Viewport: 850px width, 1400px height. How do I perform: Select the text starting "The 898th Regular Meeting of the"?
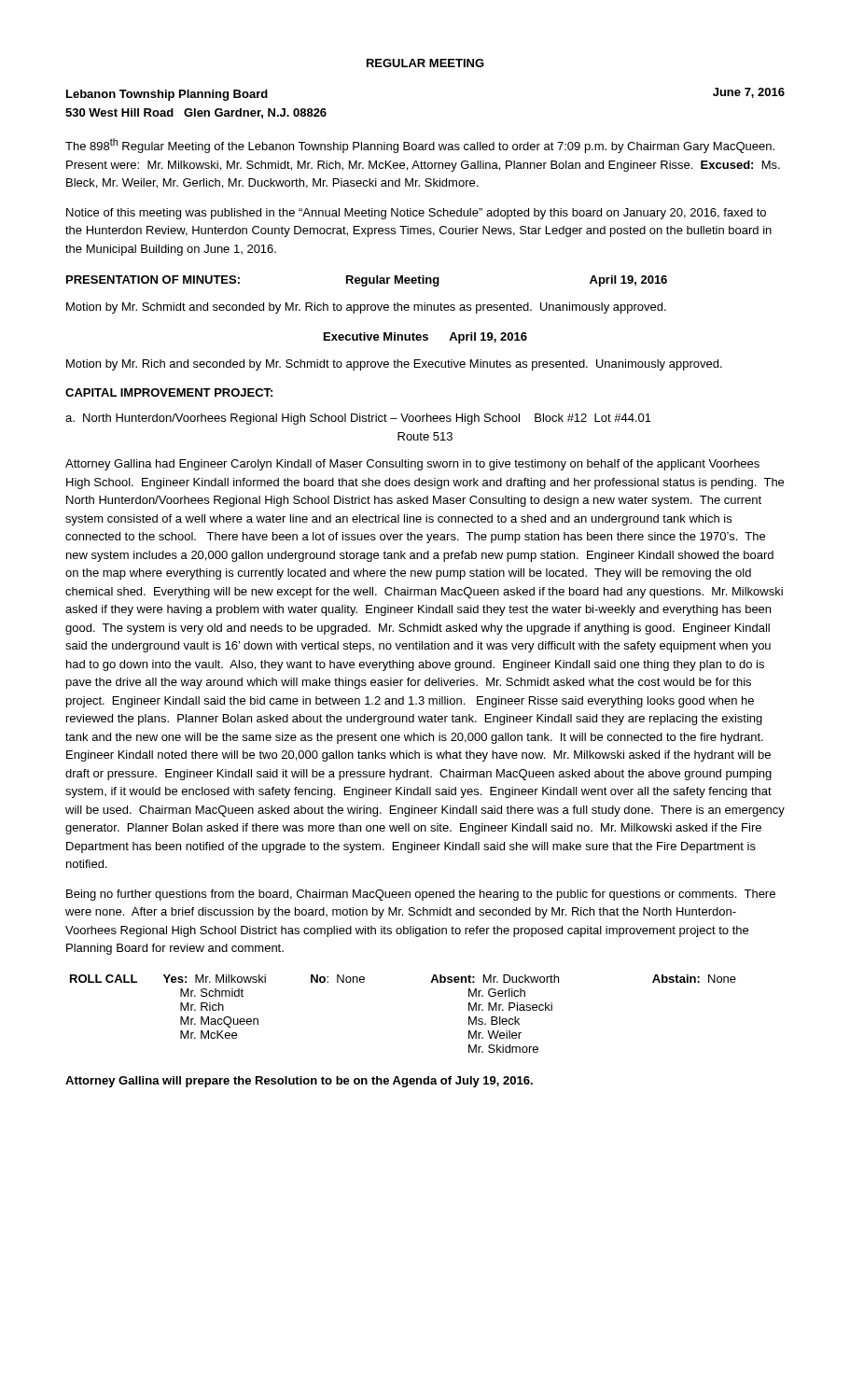coord(423,163)
